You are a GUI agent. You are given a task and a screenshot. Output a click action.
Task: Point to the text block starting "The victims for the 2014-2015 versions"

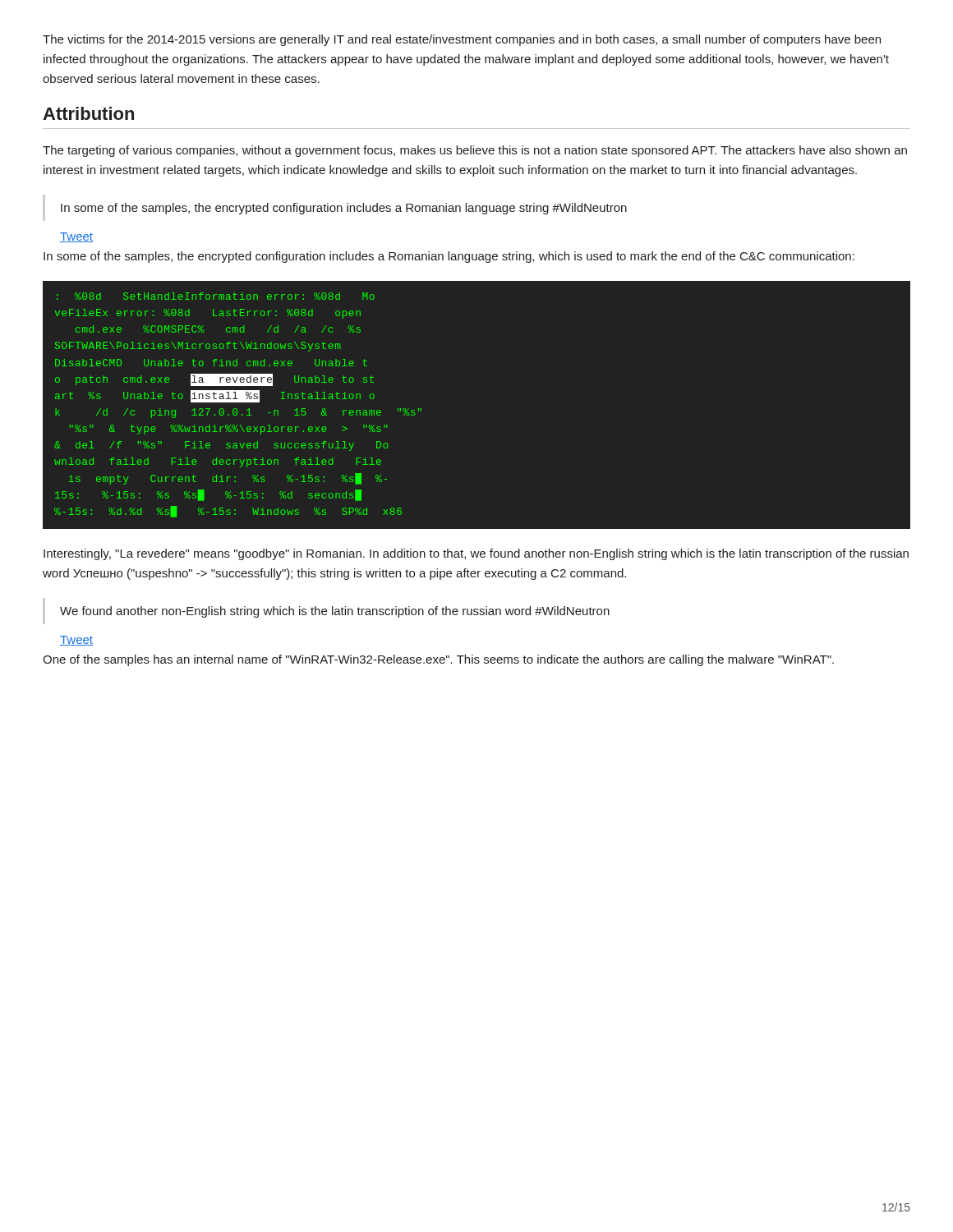pyautogui.click(x=476, y=59)
